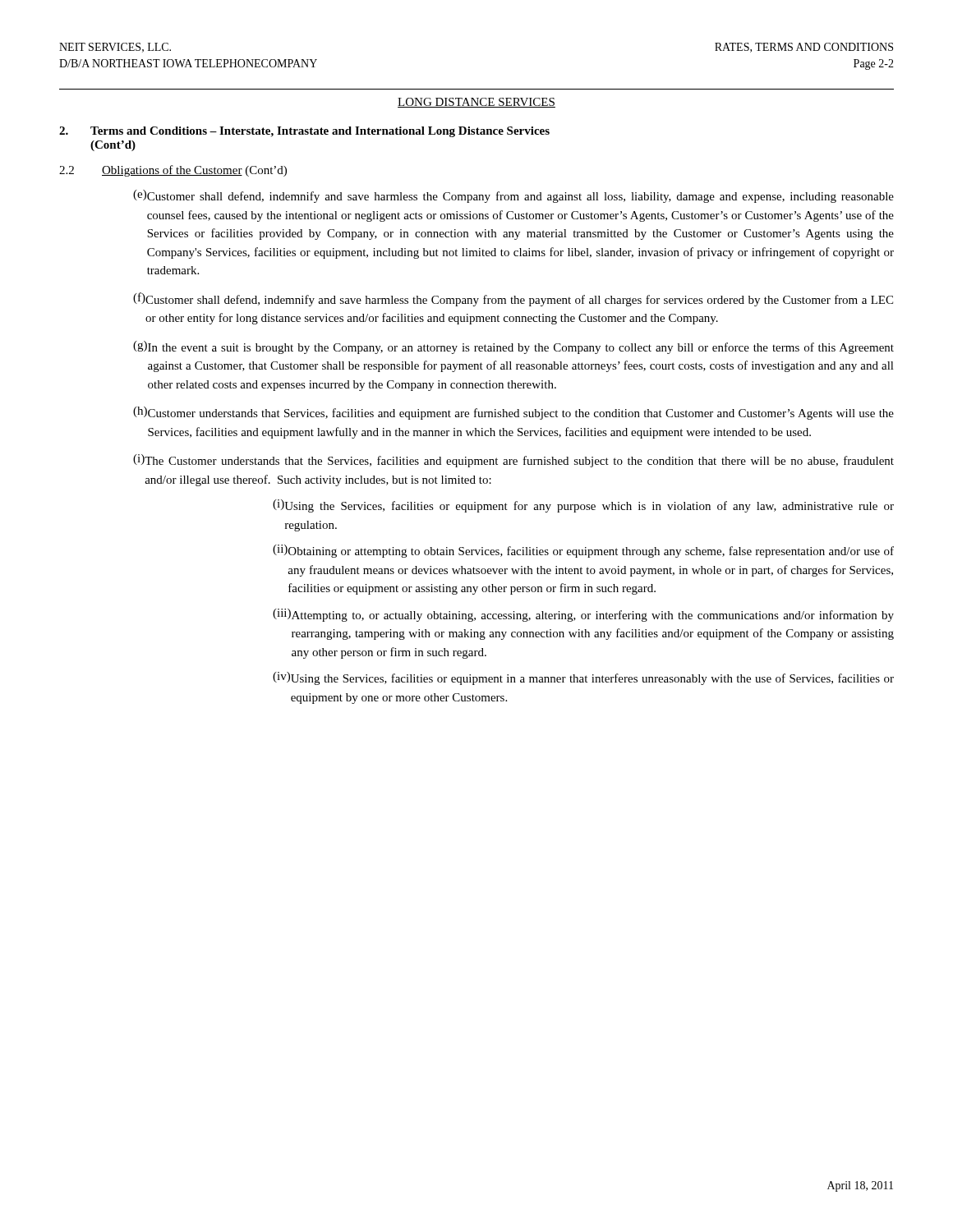Select the region starting "2. Terms and Conditions – Interstate,"

(304, 138)
